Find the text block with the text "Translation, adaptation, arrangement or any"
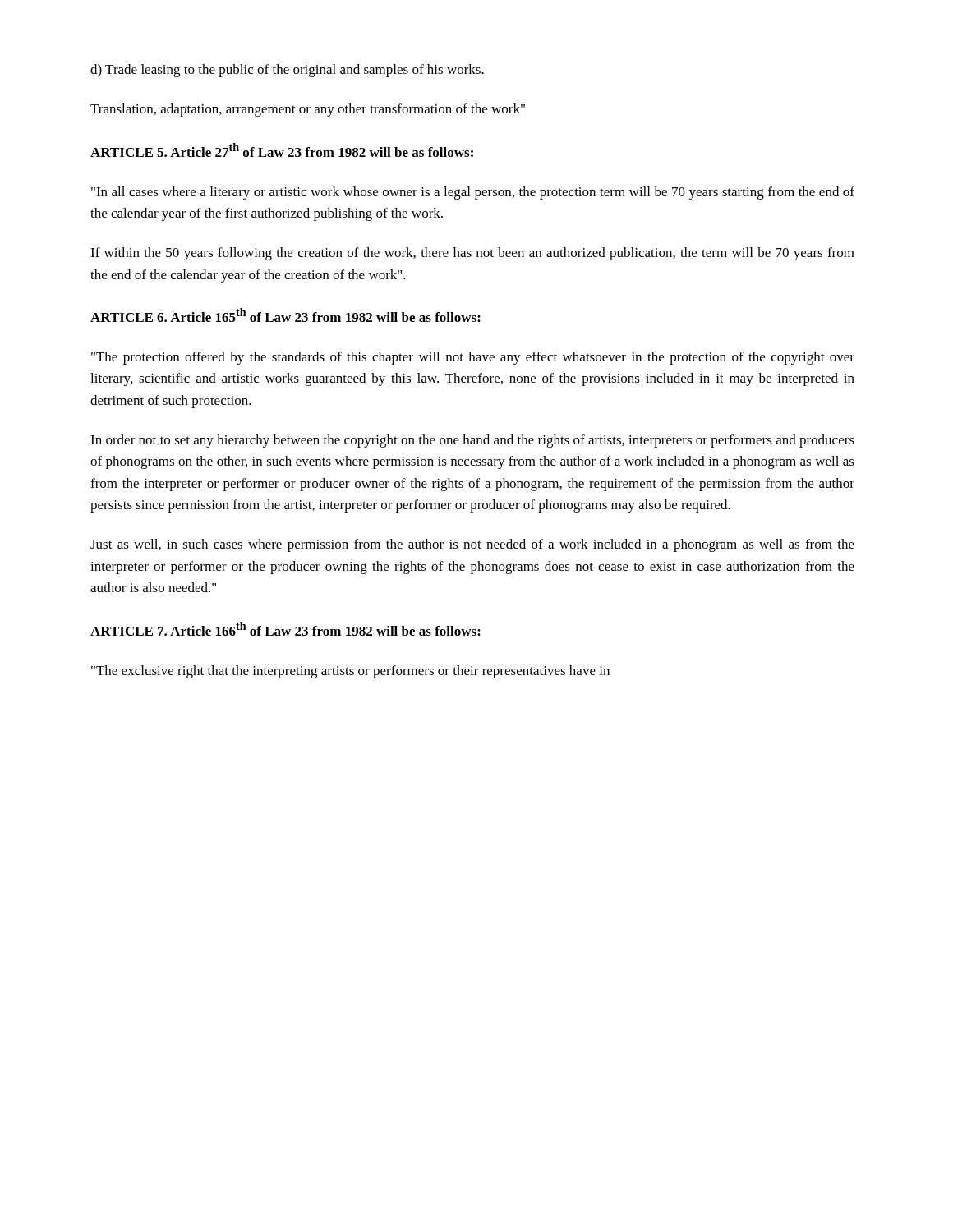This screenshot has height=1232, width=953. click(x=308, y=109)
